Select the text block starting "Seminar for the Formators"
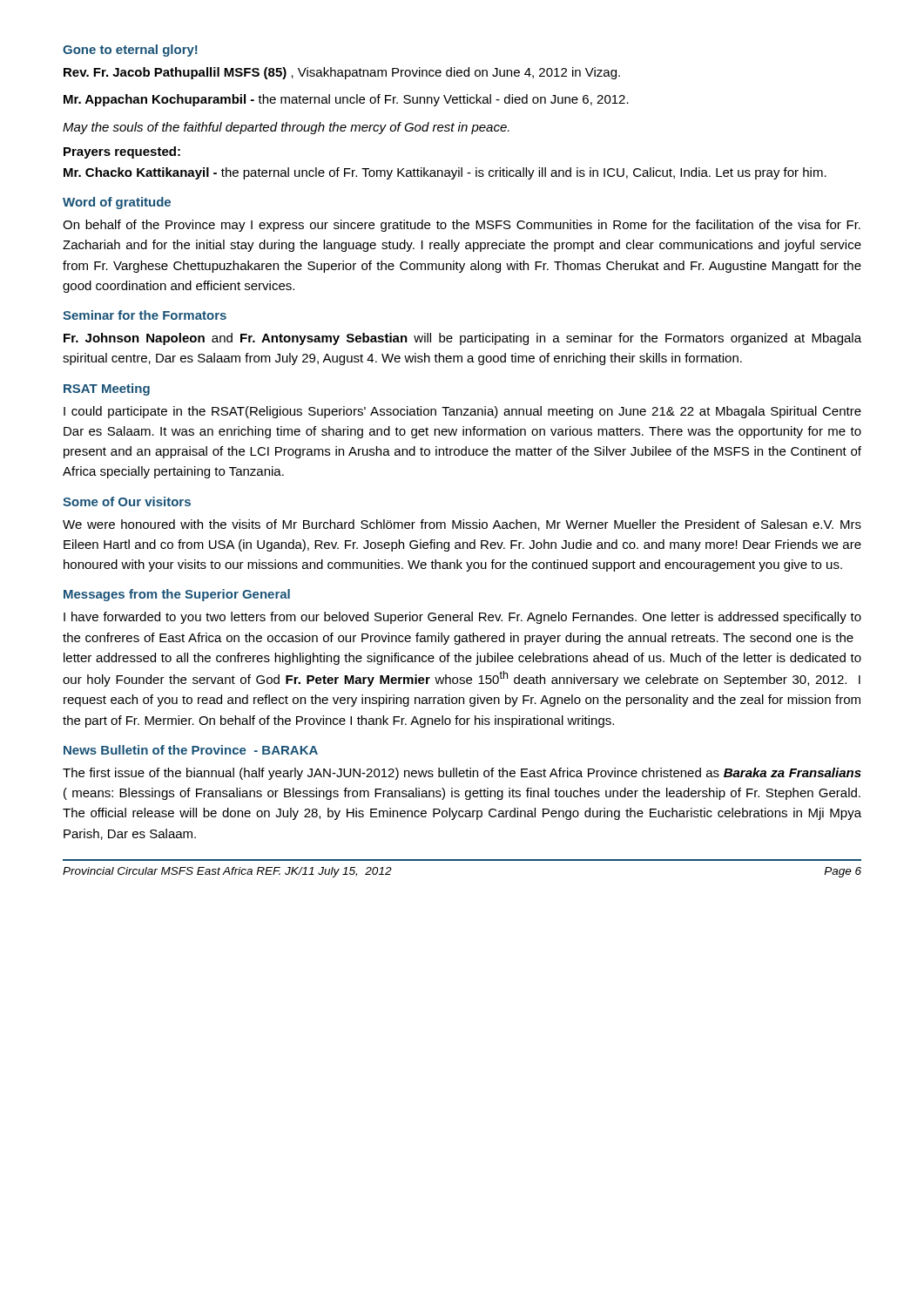Screen dimensions: 1307x924 [145, 315]
